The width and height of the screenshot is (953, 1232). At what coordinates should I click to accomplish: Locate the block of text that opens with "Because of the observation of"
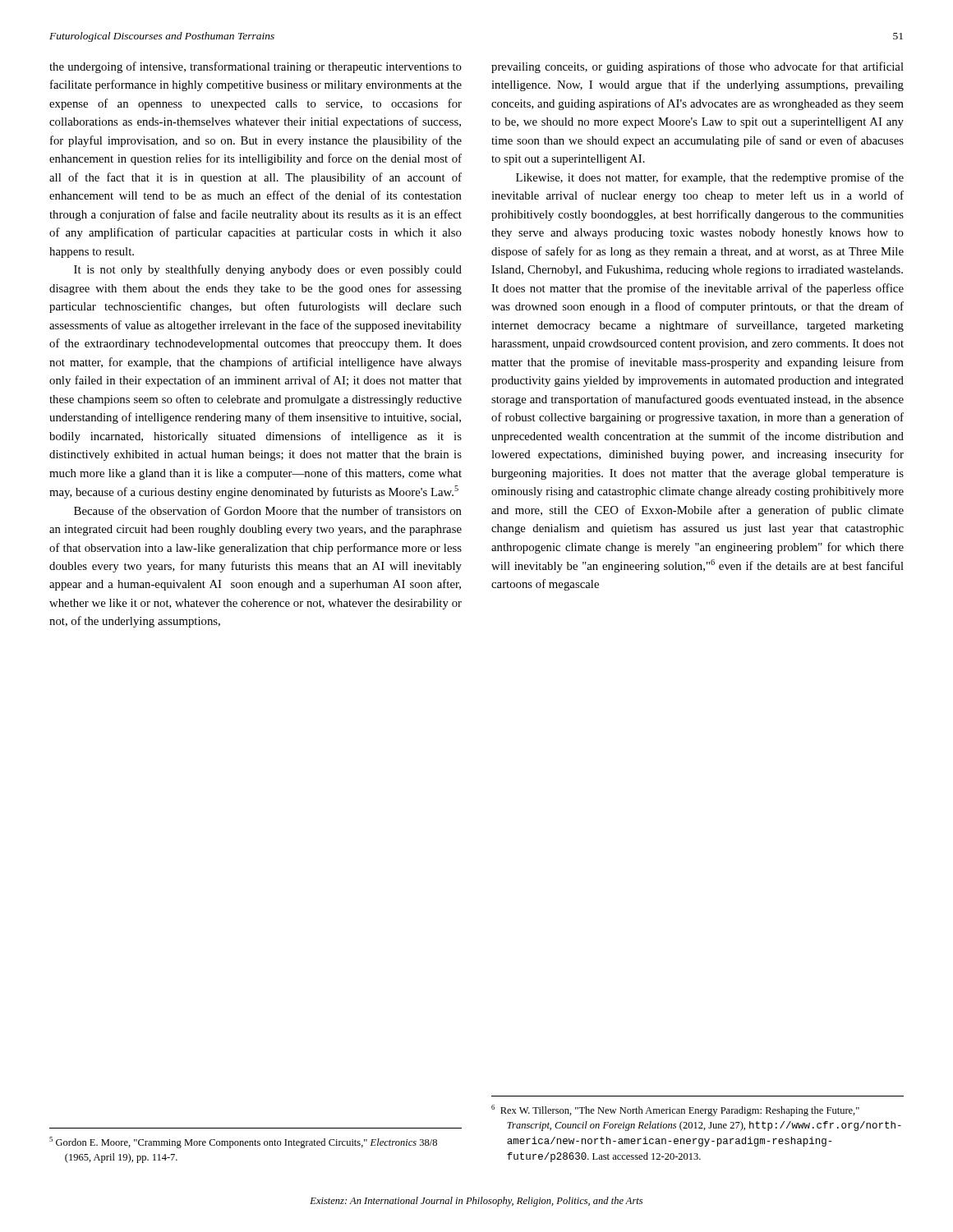click(255, 566)
